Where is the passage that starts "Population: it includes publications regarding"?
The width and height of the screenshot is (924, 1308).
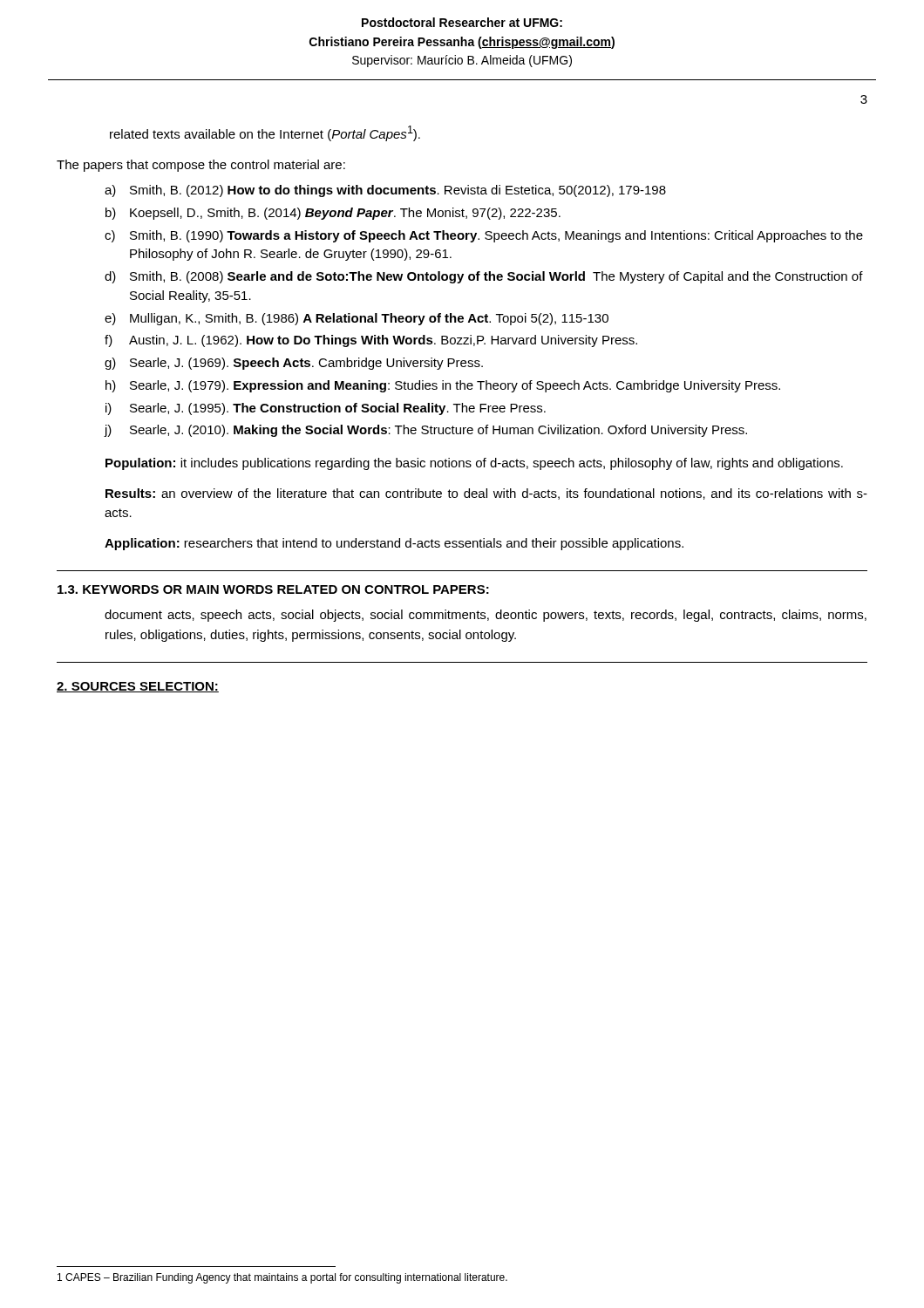click(474, 463)
